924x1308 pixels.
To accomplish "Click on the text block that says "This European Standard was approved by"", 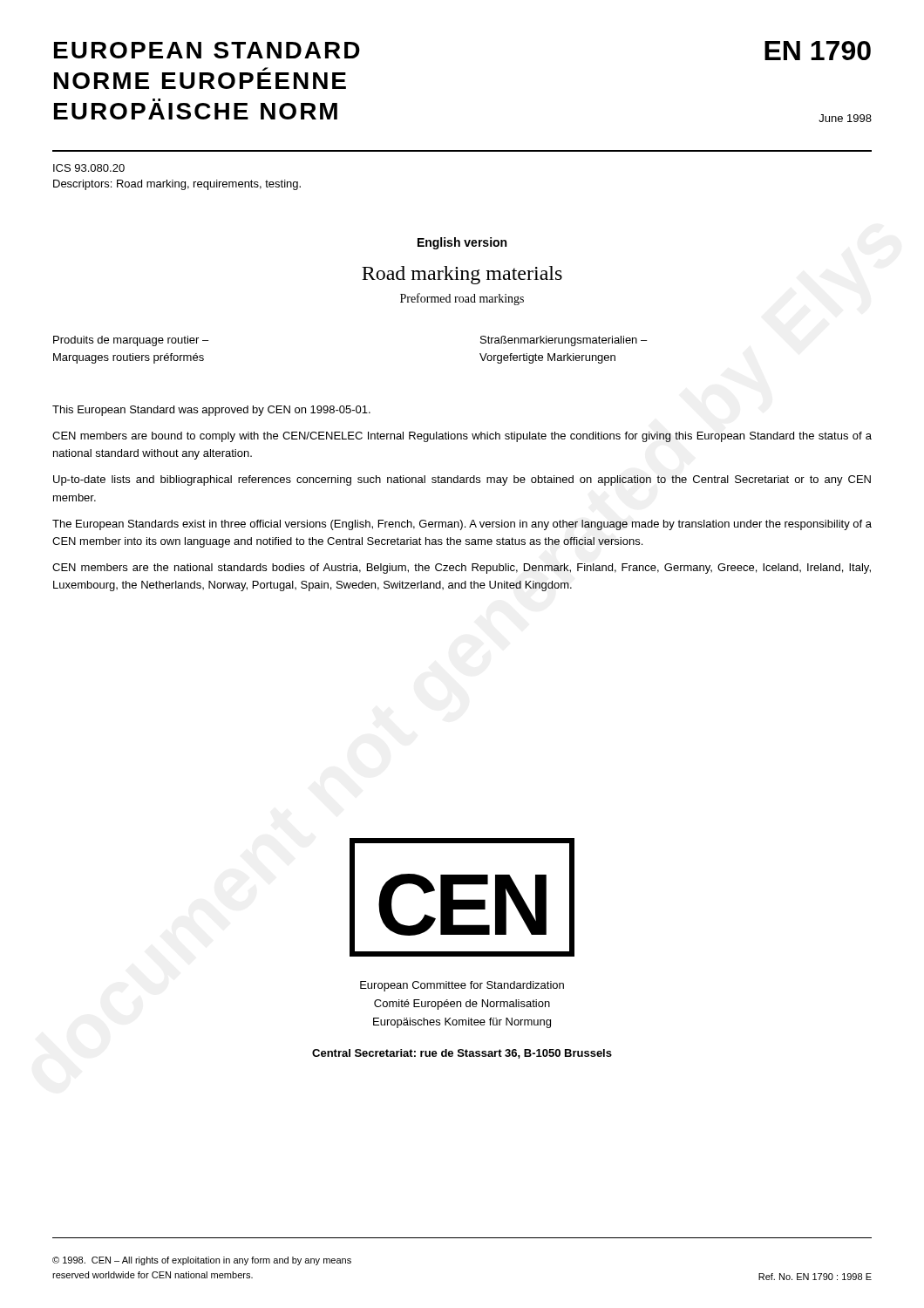I will click(212, 409).
